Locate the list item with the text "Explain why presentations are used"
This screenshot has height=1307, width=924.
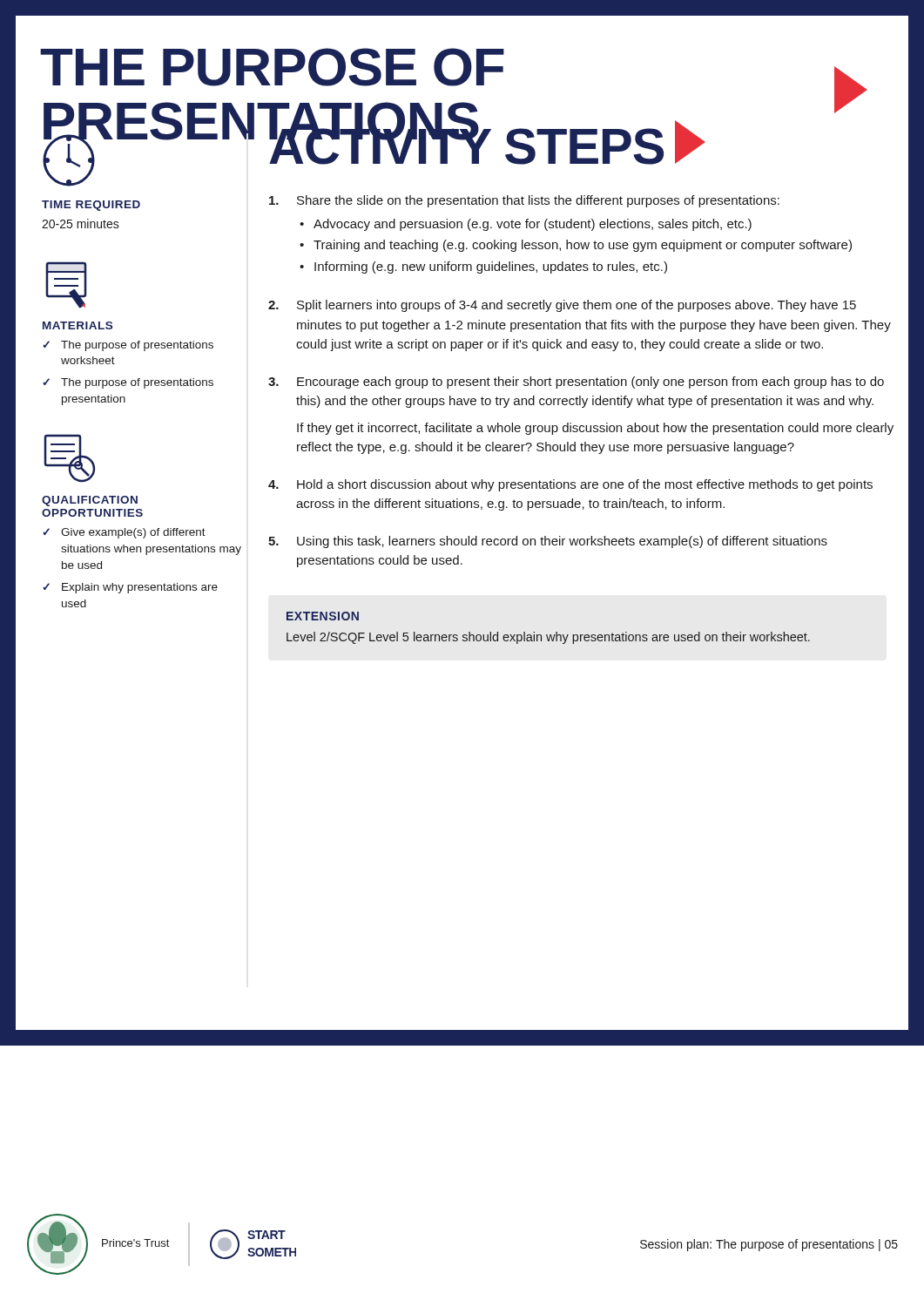pos(139,595)
